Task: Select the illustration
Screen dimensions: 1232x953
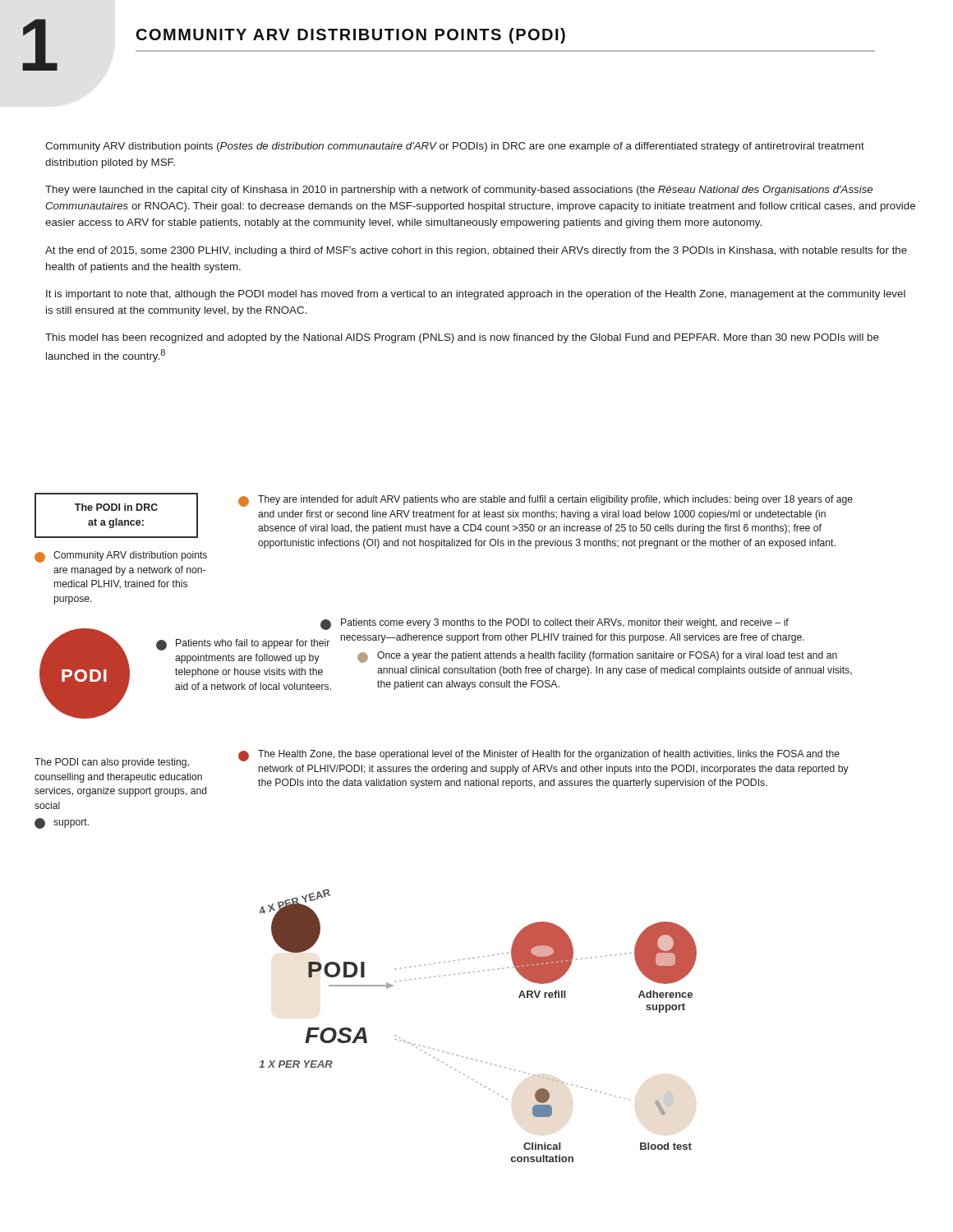Action: click(x=85, y=673)
